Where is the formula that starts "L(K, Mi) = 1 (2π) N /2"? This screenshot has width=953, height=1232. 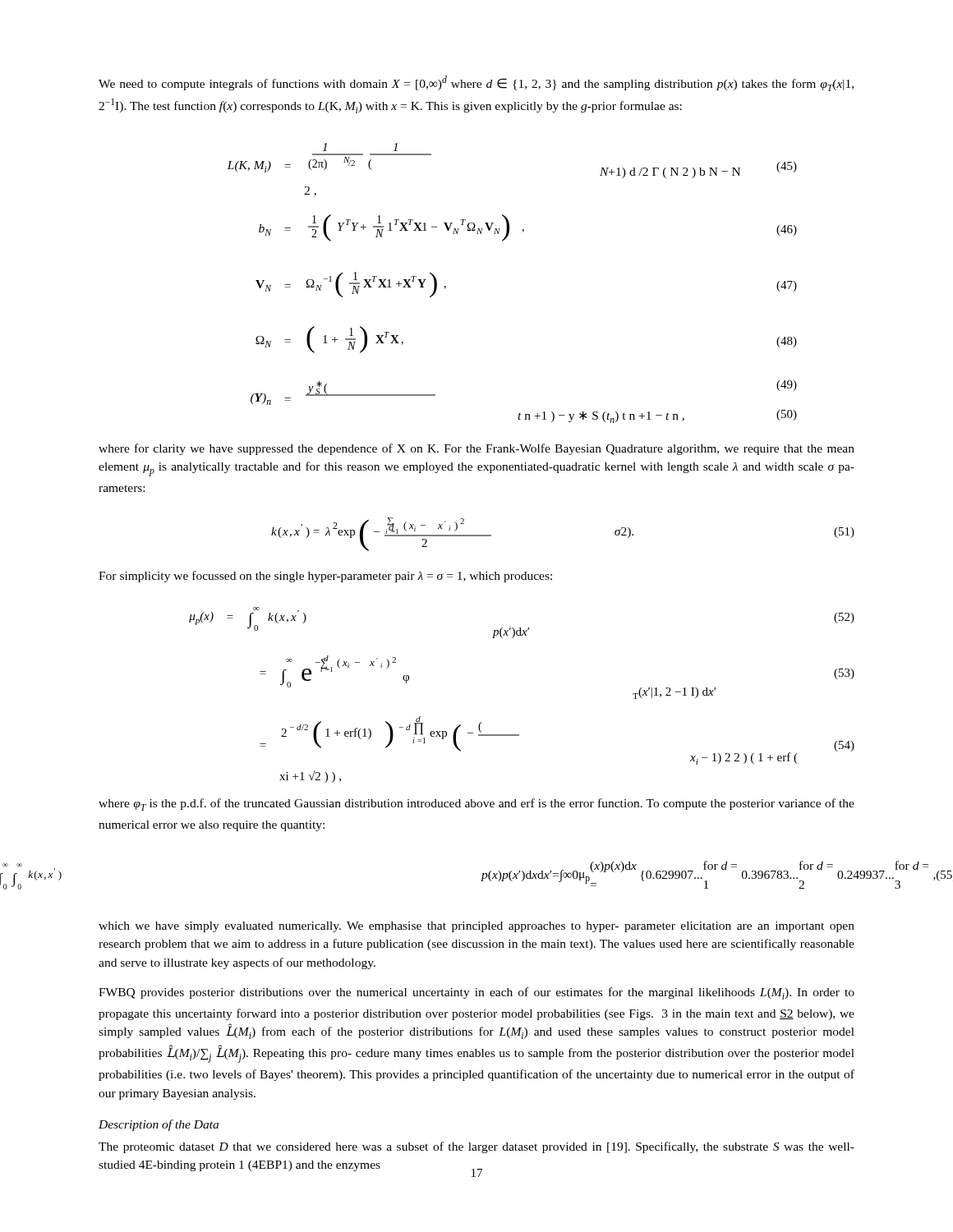tap(325, 147)
